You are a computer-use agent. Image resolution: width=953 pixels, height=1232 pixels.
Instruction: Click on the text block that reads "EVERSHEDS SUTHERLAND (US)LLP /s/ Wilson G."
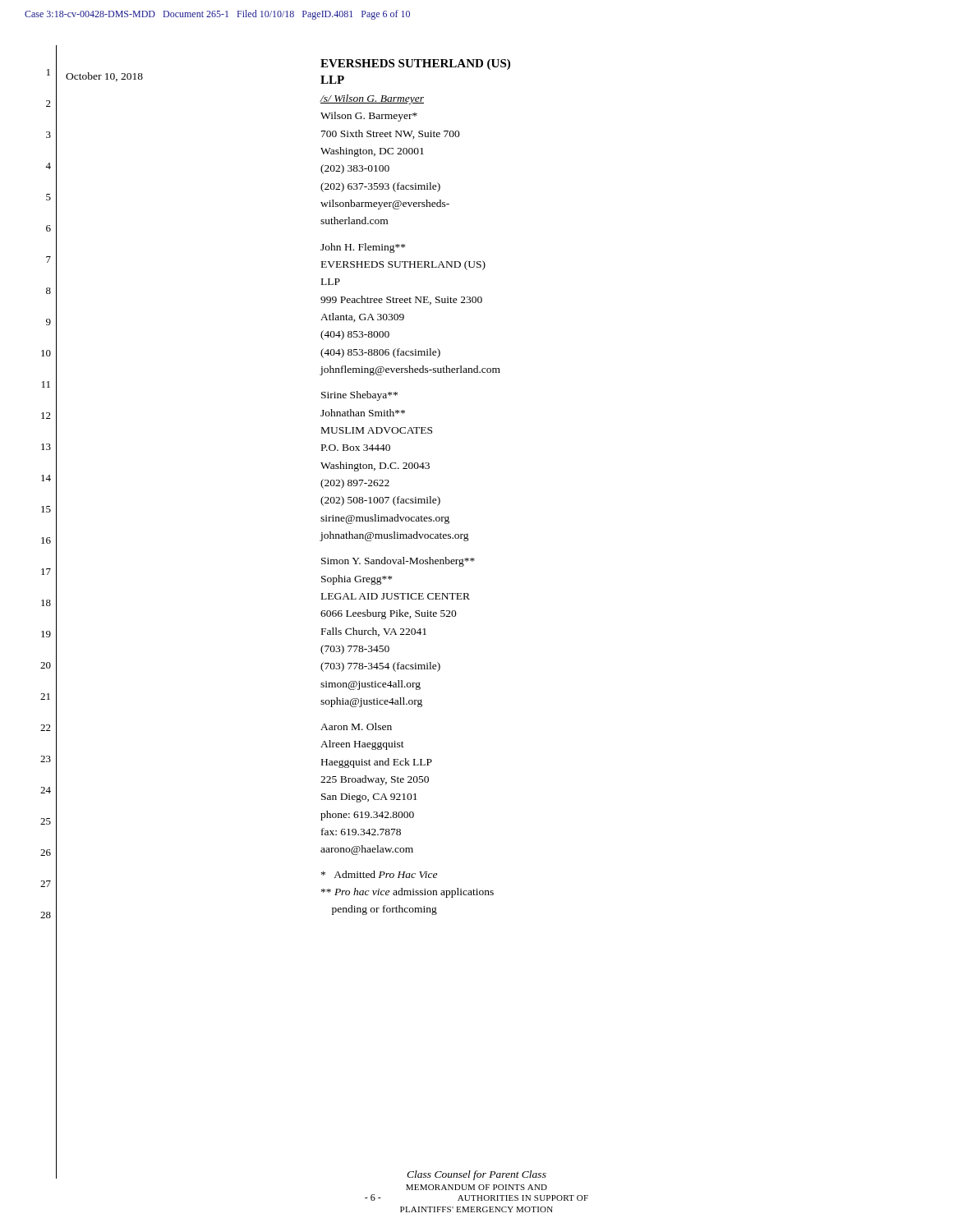coord(415,64)
